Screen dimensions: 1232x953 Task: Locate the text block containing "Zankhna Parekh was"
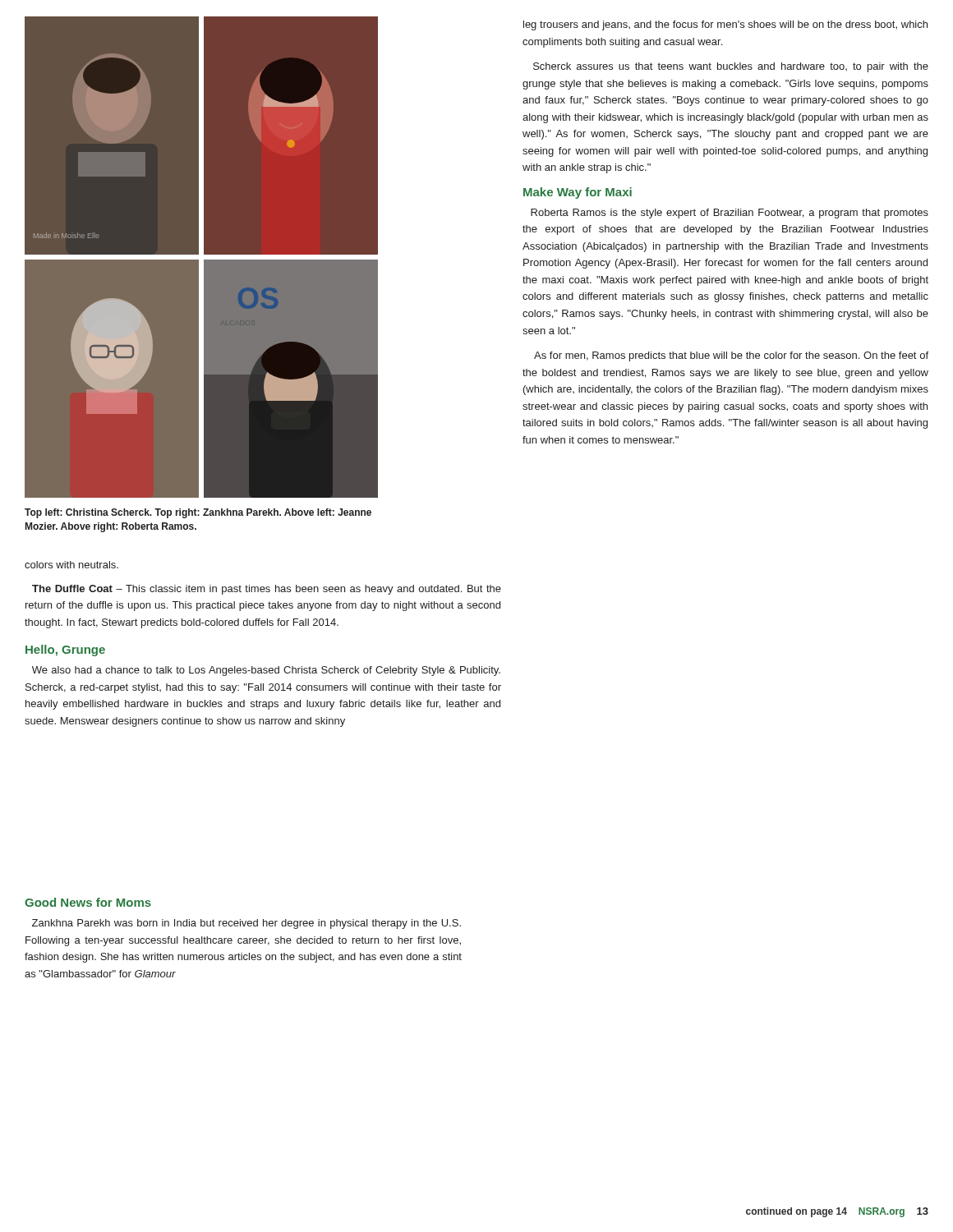coord(243,948)
